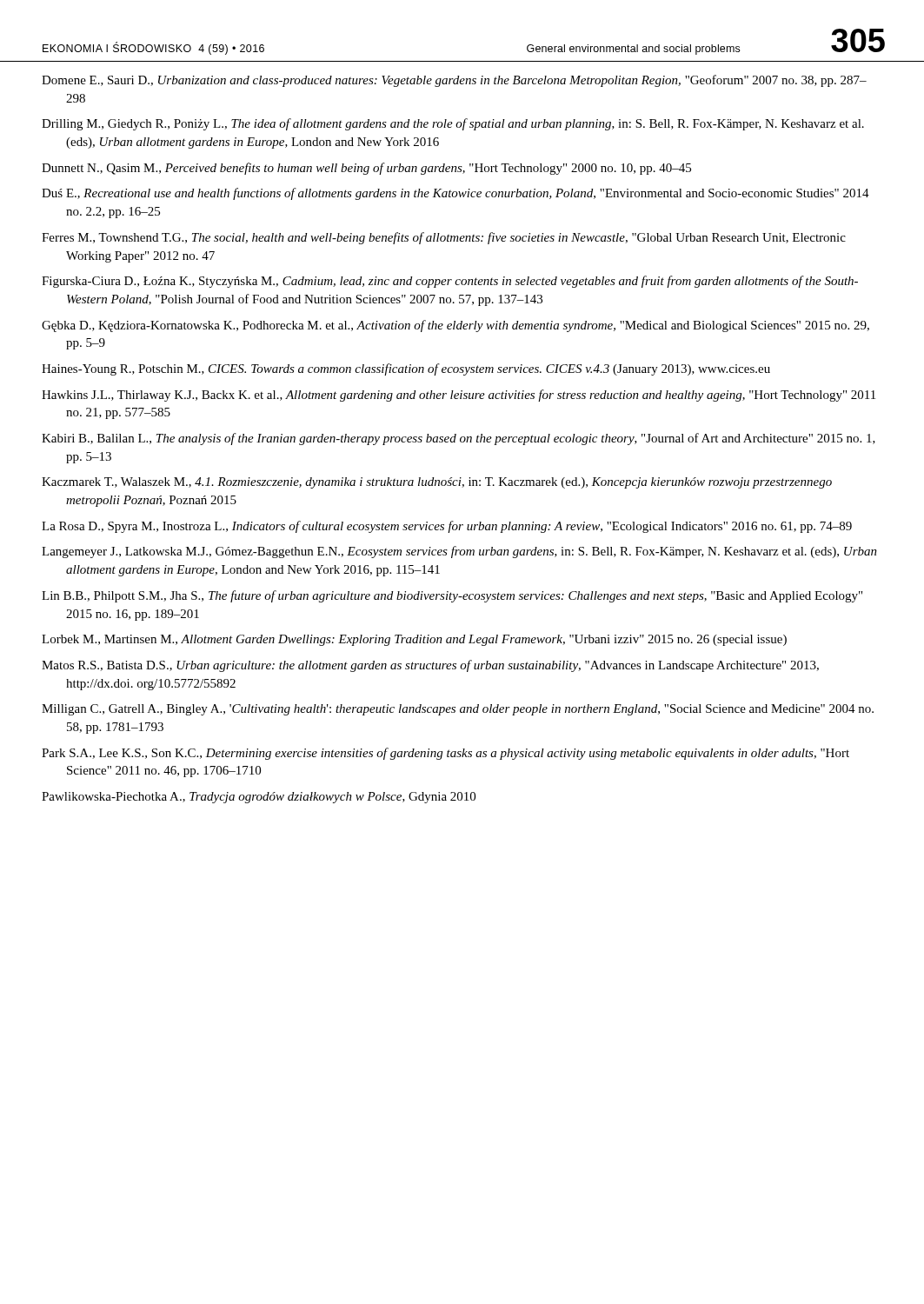Click on the region starting "Ferres M., Townshend T.G.,"
Screen dimensions: 1304x924
[x=462, y=246]
